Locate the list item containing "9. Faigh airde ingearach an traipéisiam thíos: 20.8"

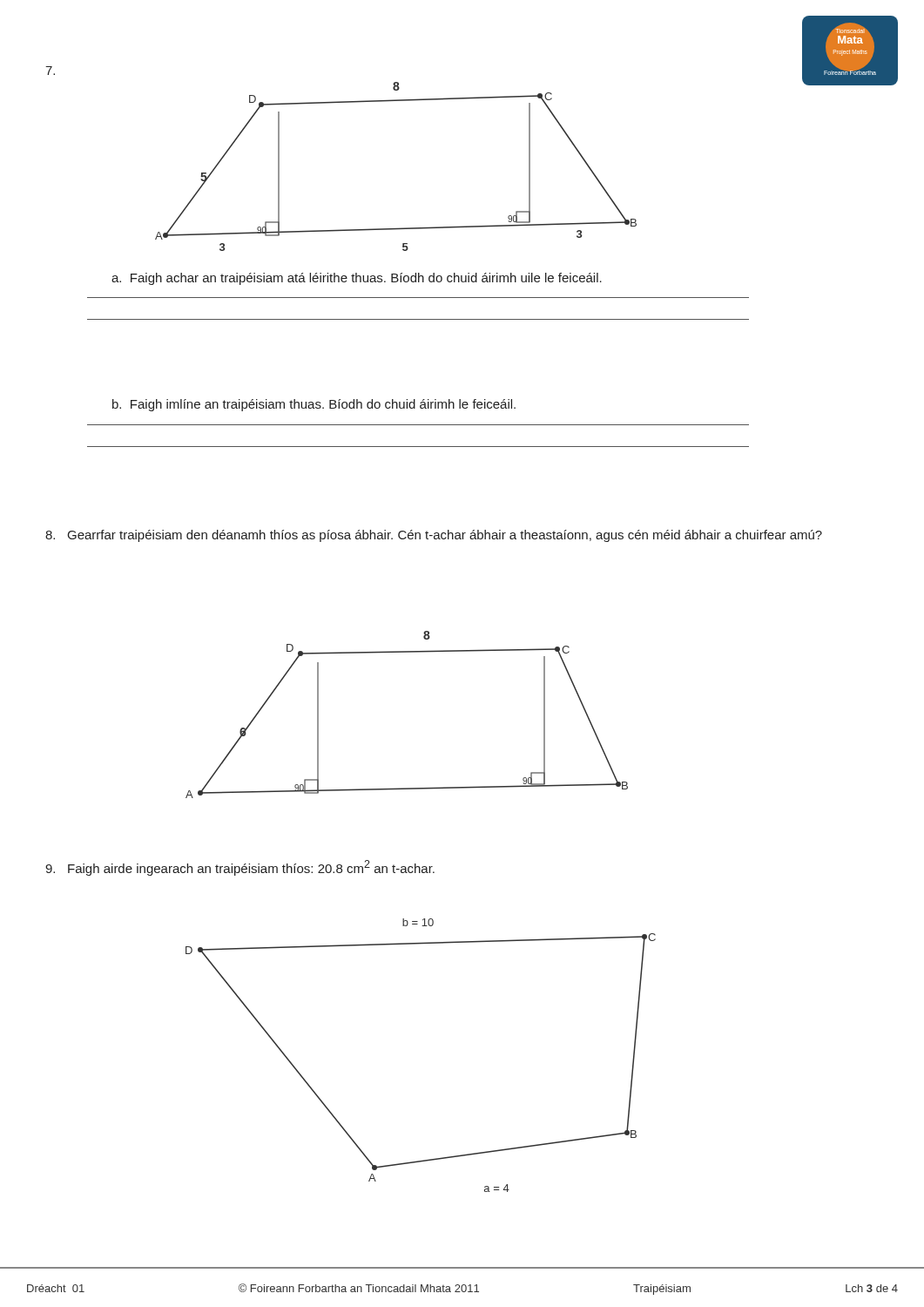(x=240, y=868)
